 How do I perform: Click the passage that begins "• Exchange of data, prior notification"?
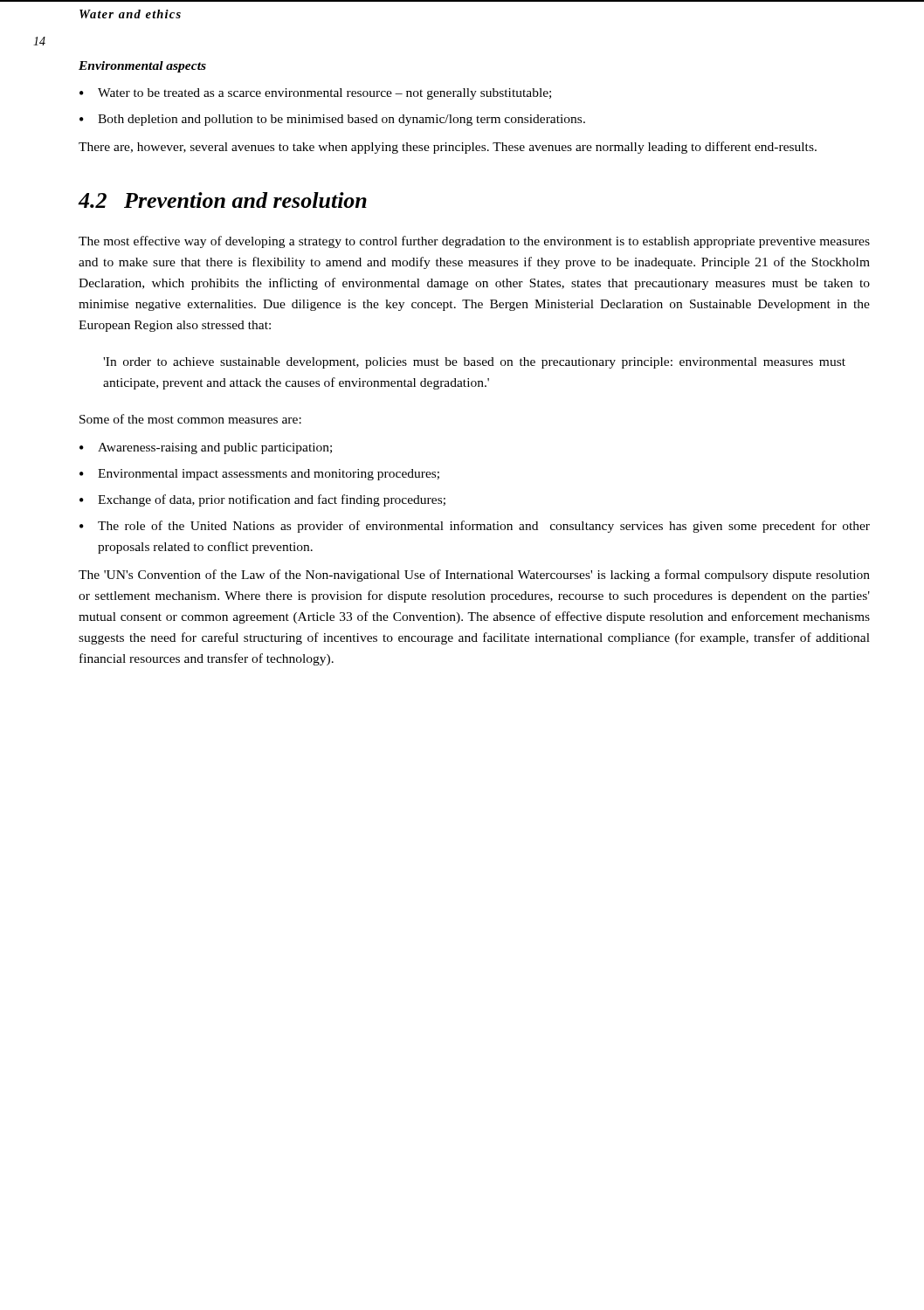[262, 500]
